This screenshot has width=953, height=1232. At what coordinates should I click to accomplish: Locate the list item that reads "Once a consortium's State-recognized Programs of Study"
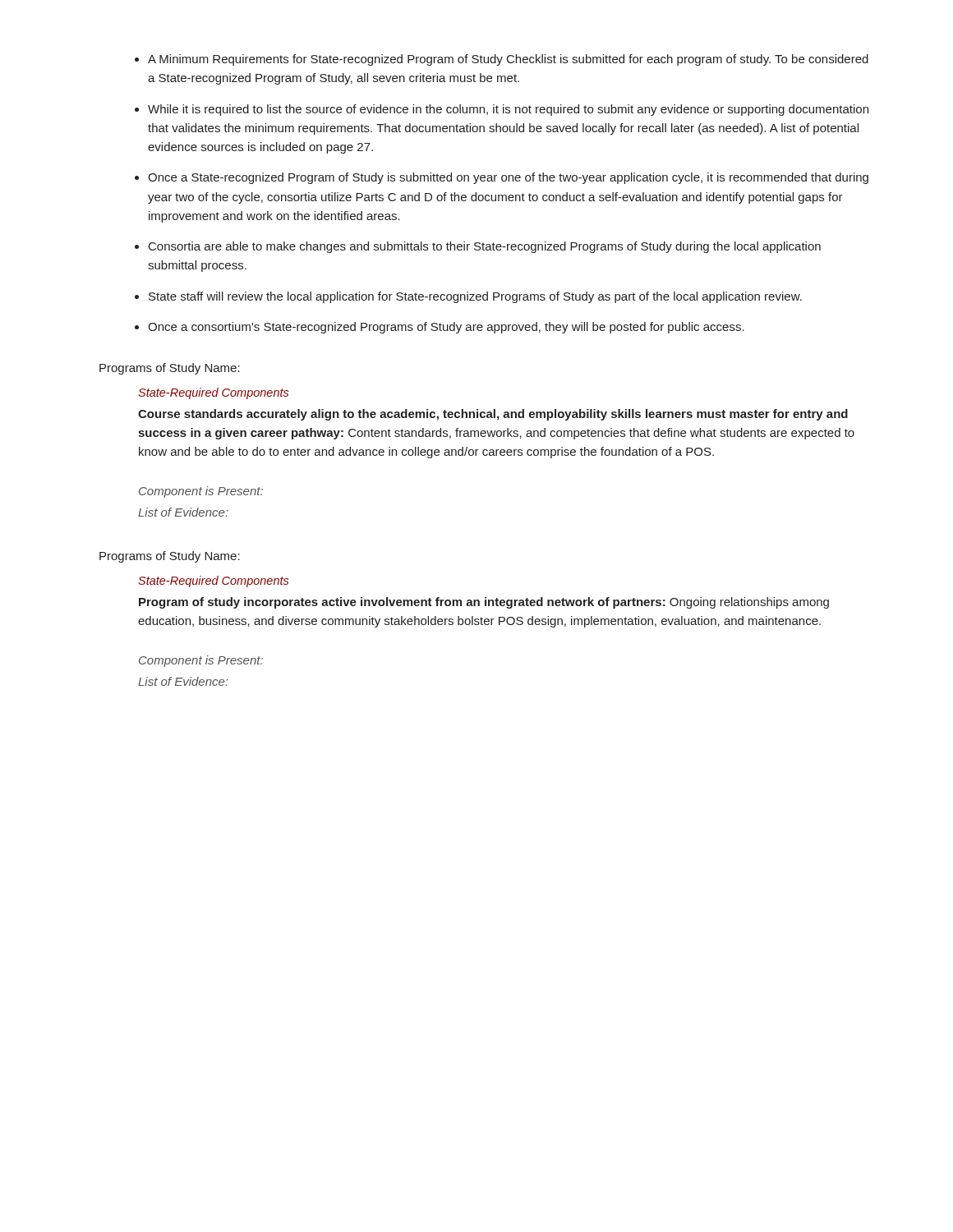(446, 326)
